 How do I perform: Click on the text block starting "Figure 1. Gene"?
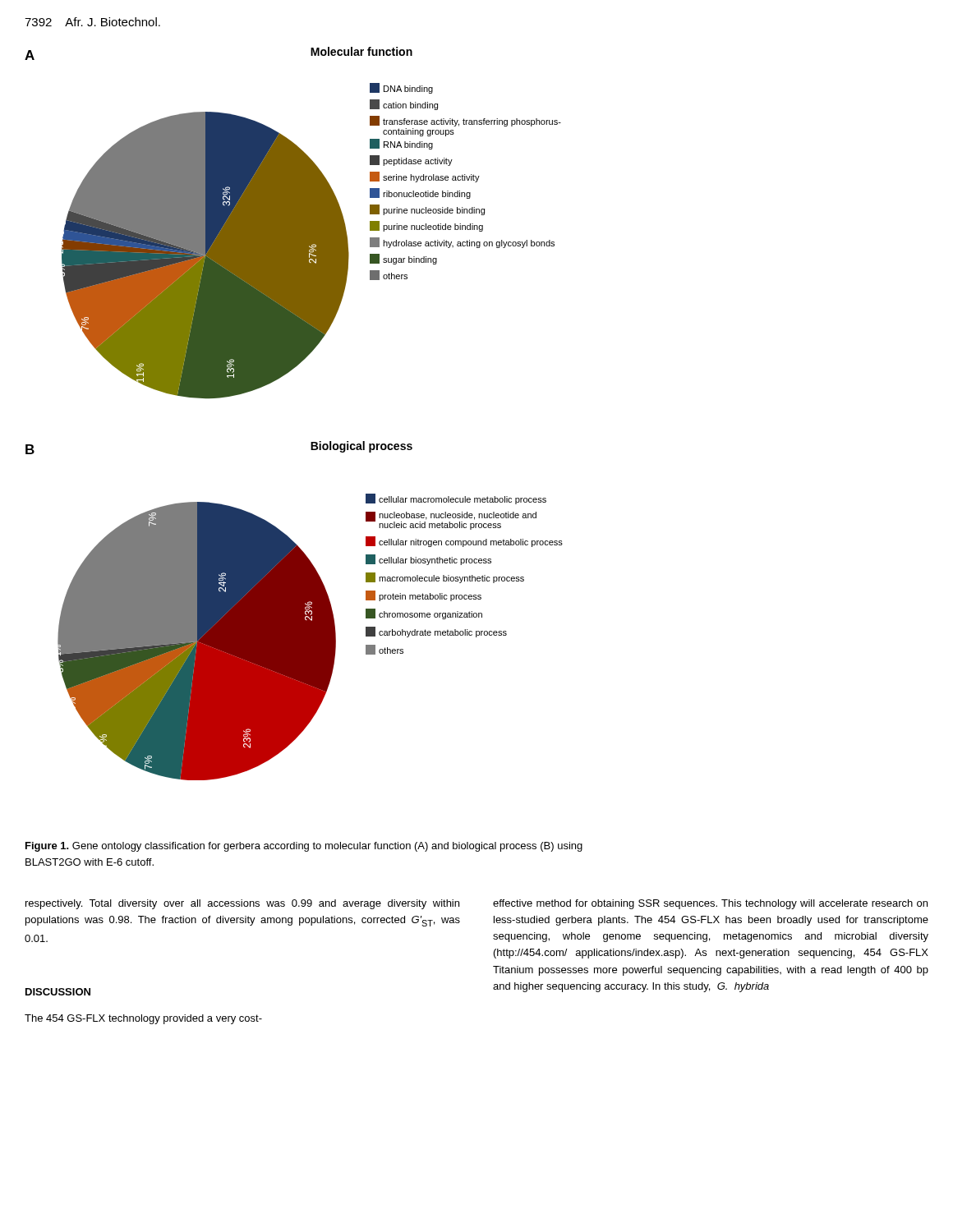coord(304,854)
